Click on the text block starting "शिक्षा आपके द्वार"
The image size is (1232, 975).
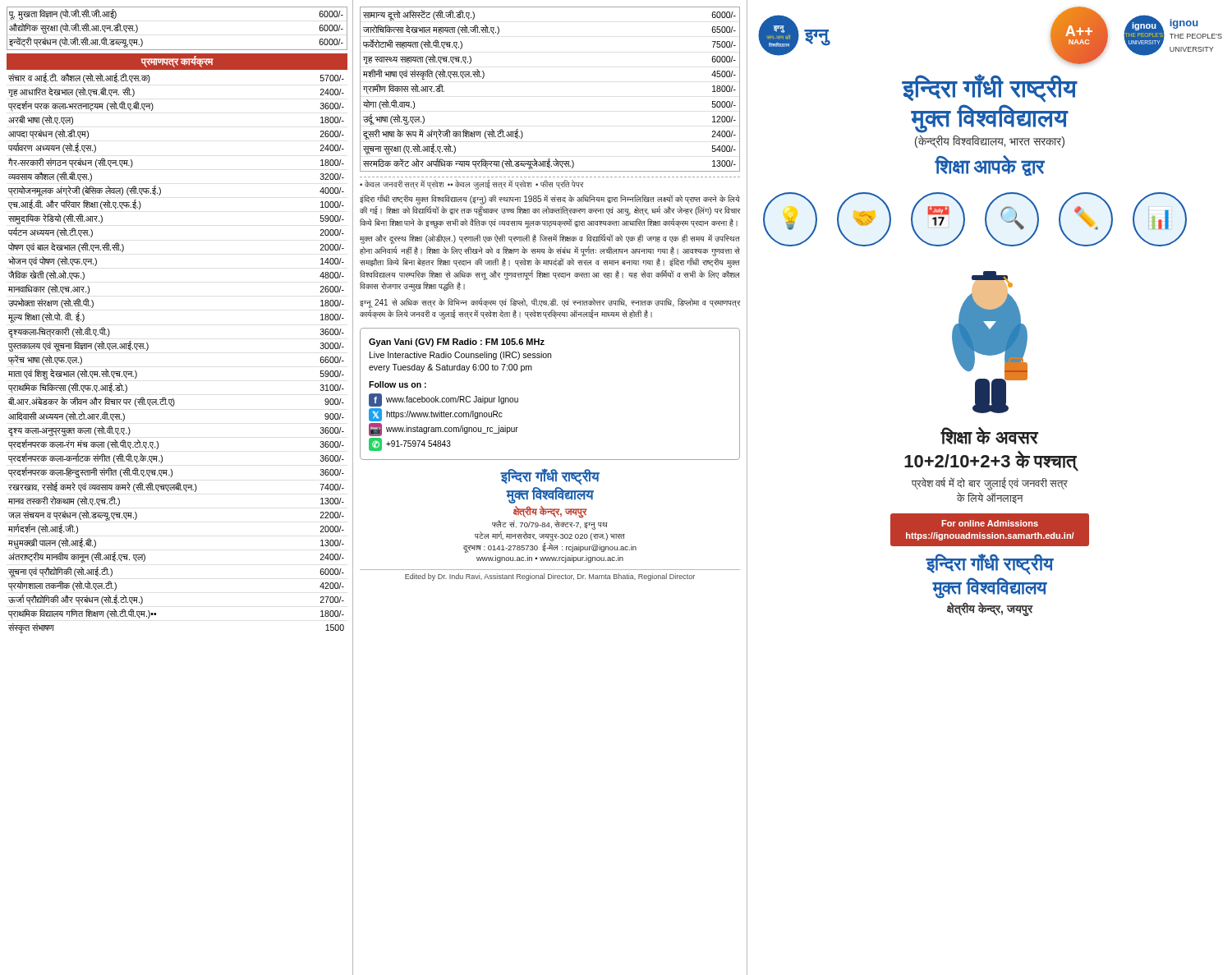[x=990, y=166]
